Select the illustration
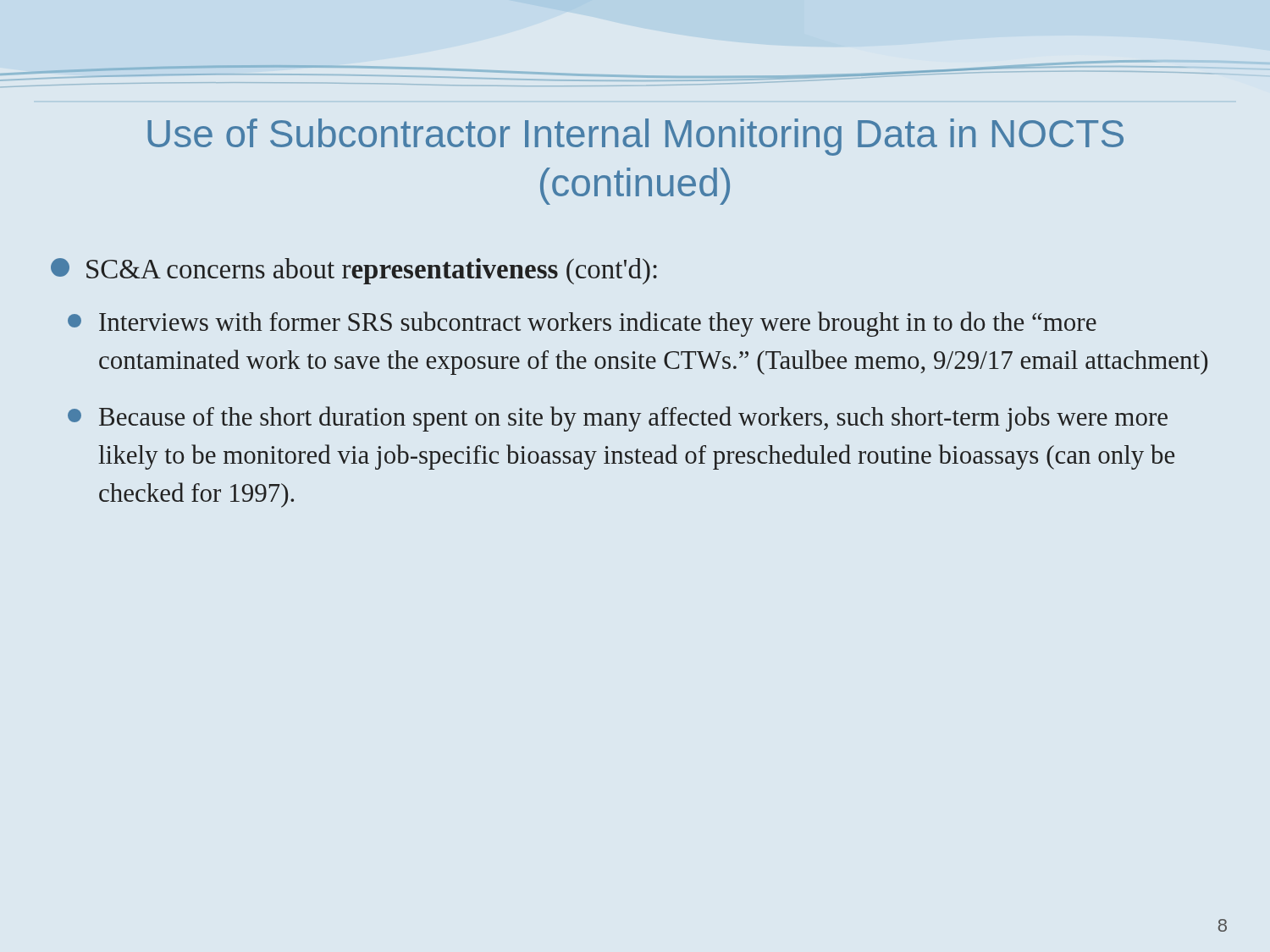This screenshot has width=1270, height=952. [x=635, y=55]
